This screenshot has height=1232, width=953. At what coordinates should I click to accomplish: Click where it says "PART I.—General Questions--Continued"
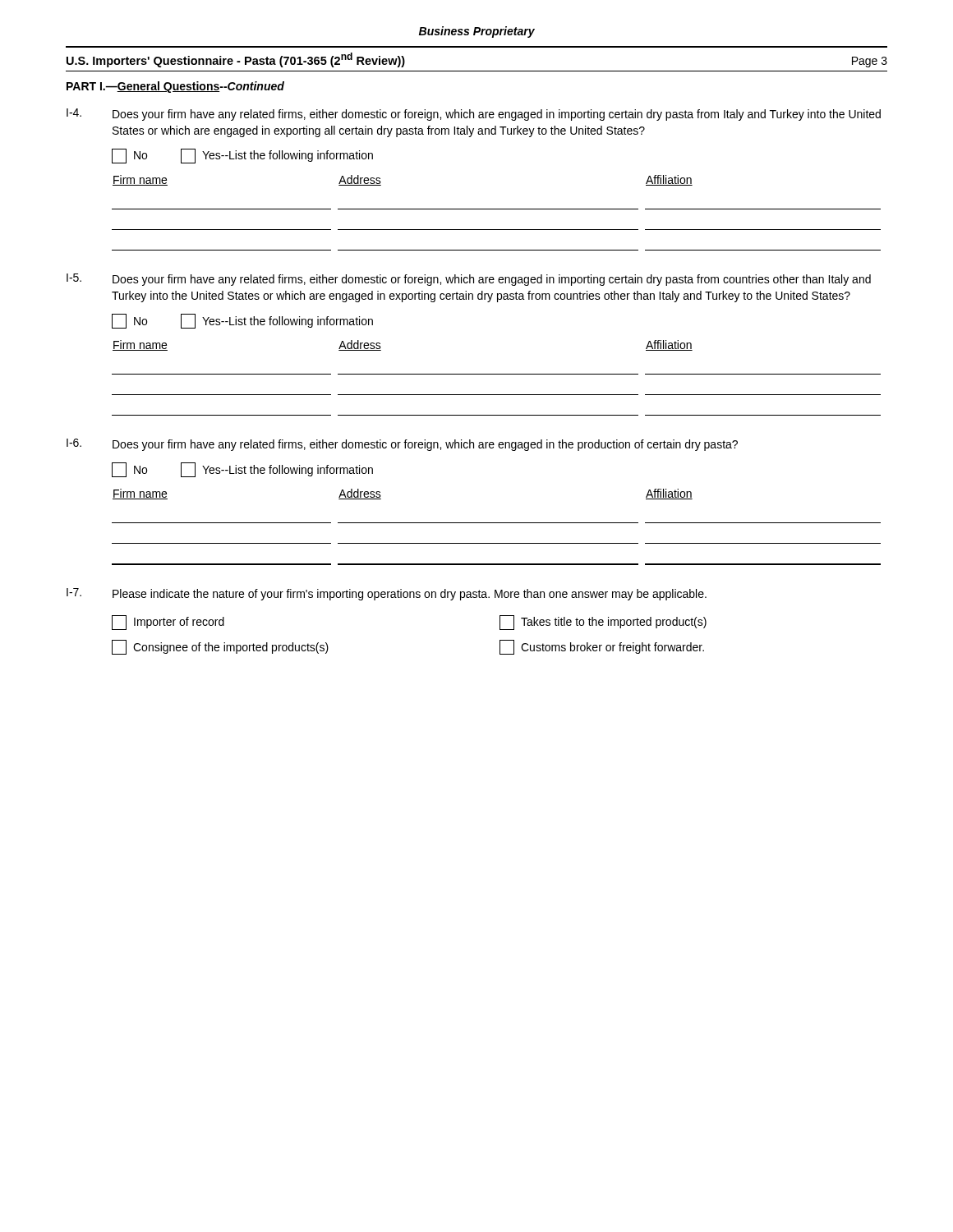[175, 86]
